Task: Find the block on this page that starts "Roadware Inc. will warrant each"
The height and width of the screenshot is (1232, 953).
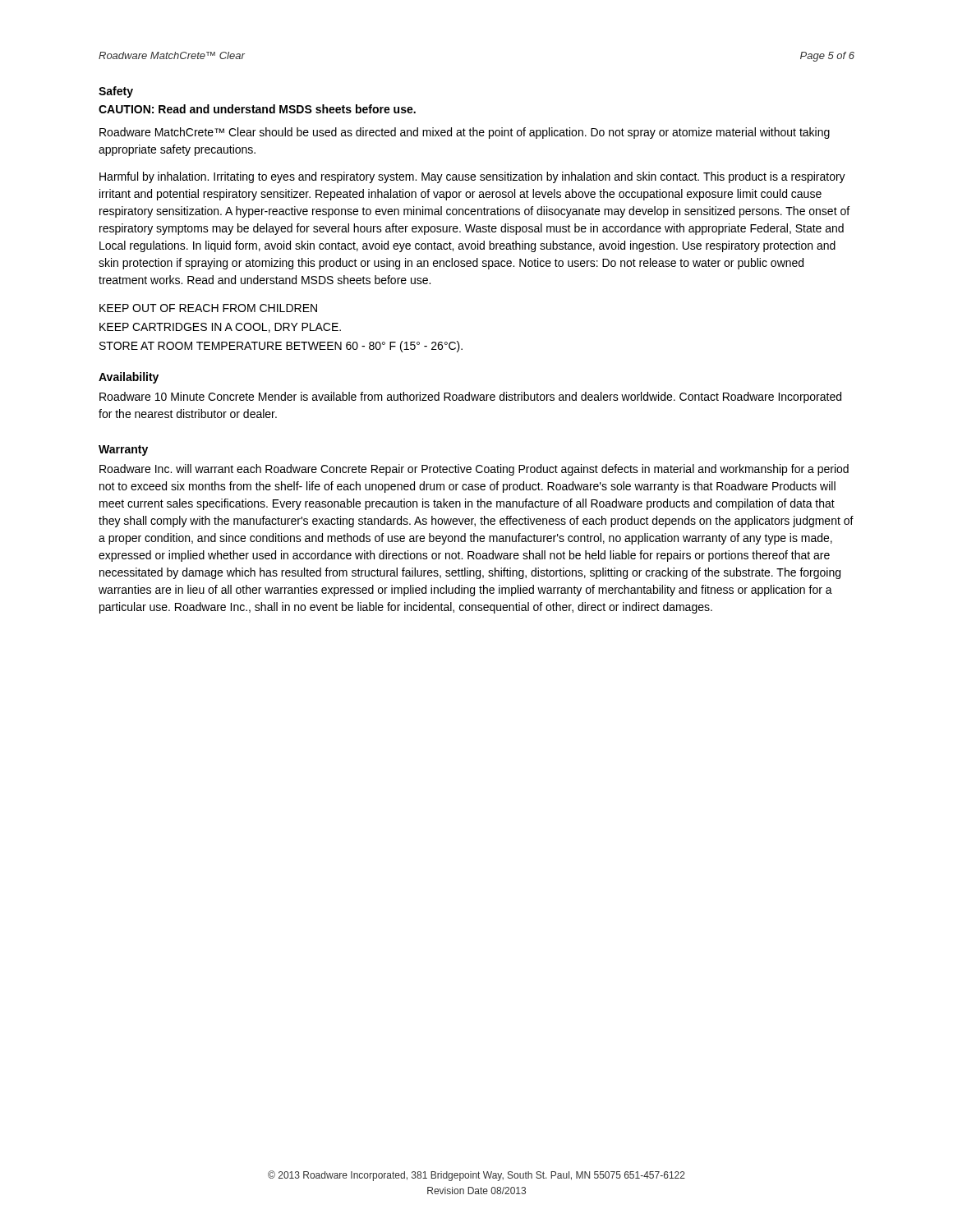Action: coord(476,538)
